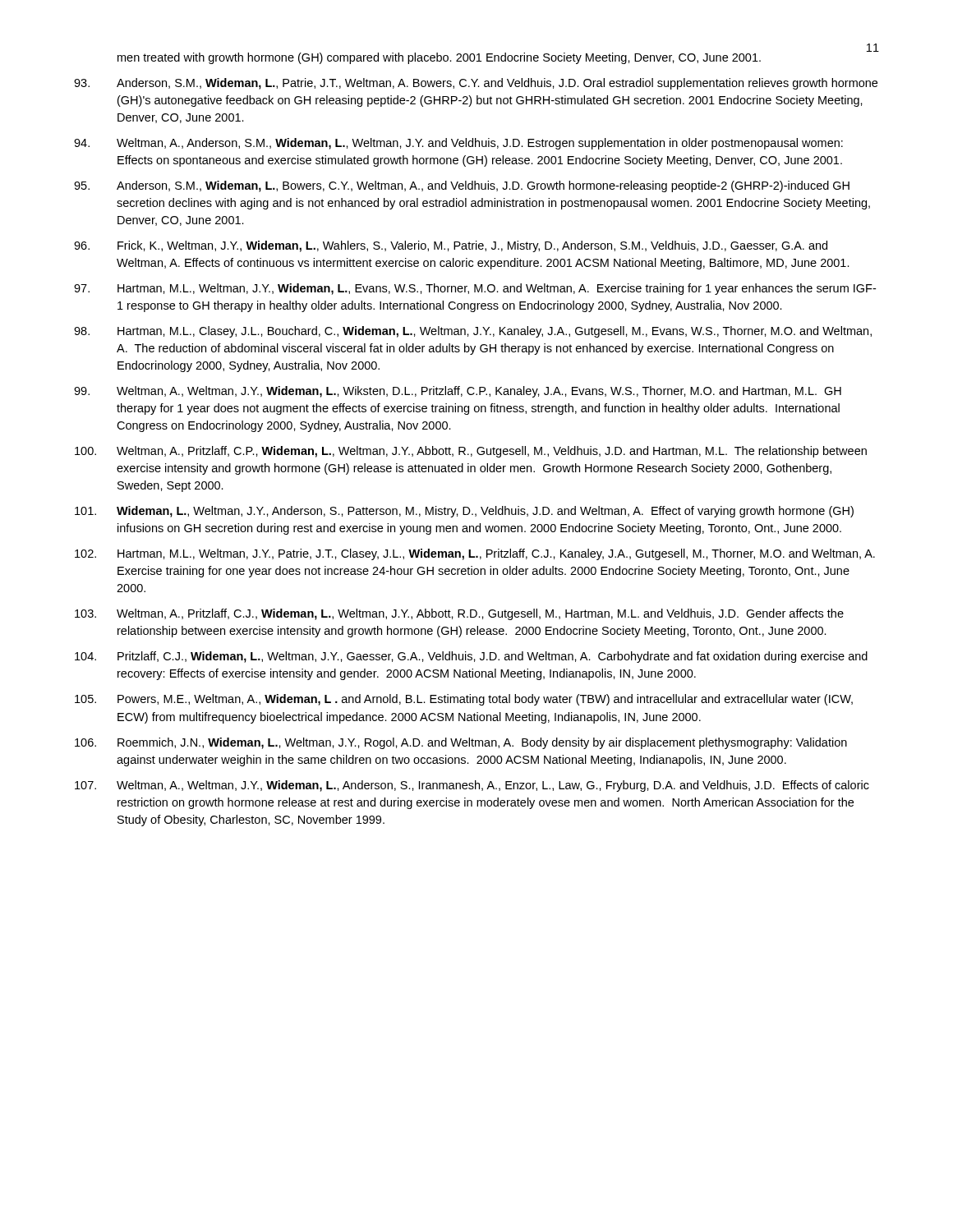Viewport: 953px width, 1232px height.
Task: Find the list item that says "102. Hartman, M.L., Weltman, J.Y., Patrie,"
Action: (476, 572)
